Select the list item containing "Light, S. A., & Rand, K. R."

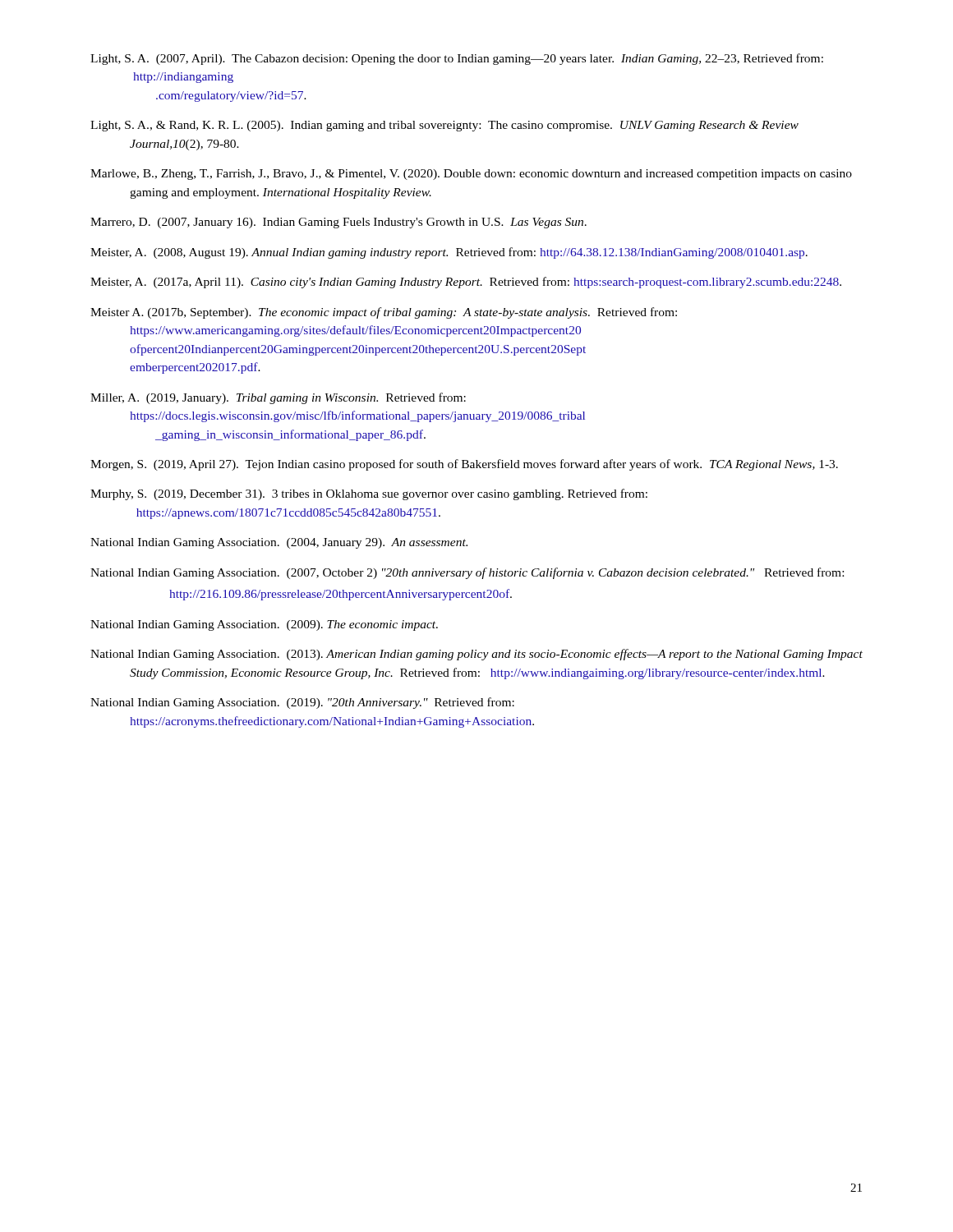click(x=444, y=134)
